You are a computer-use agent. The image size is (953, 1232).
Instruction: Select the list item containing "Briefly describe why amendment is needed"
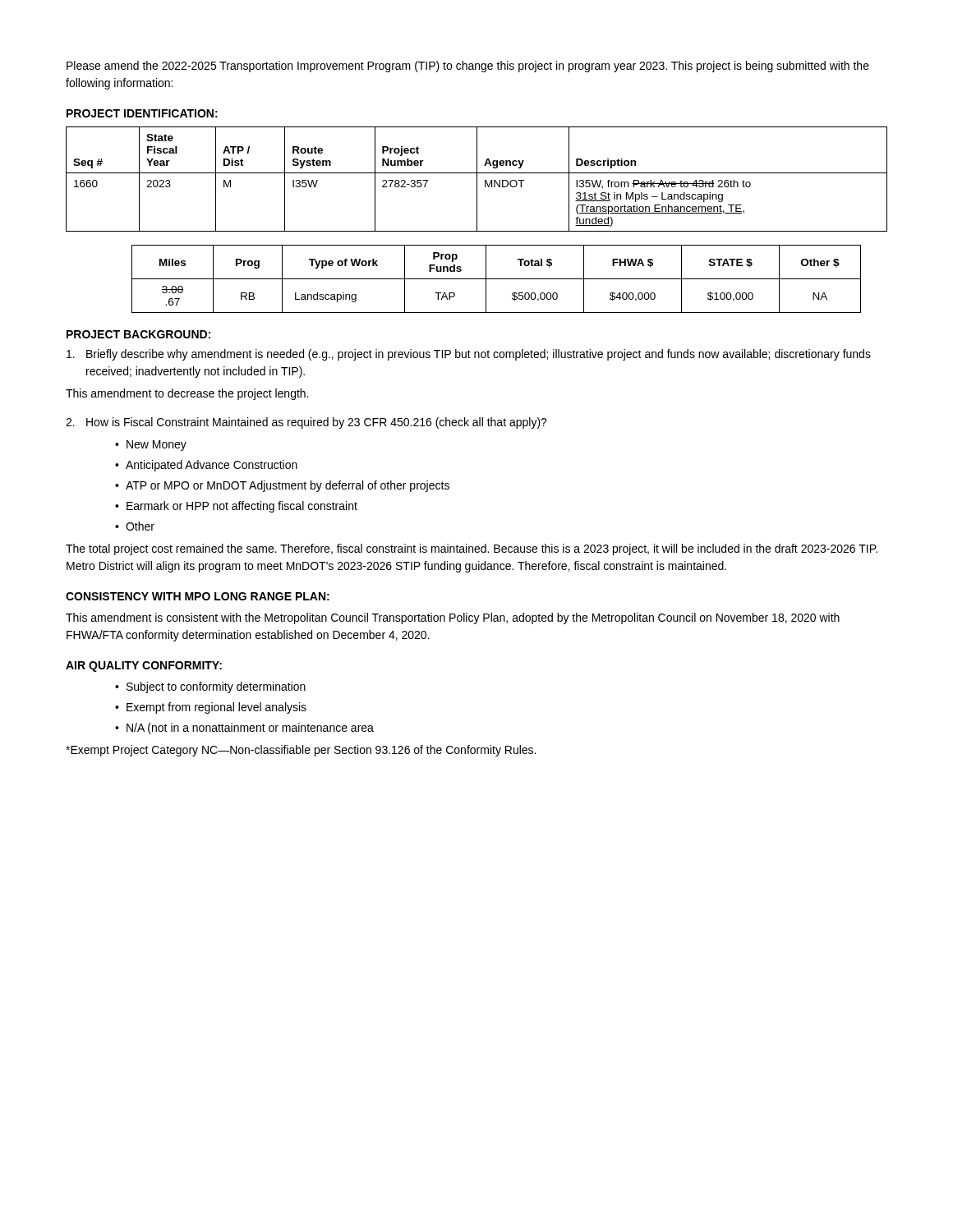pos(476,363)
